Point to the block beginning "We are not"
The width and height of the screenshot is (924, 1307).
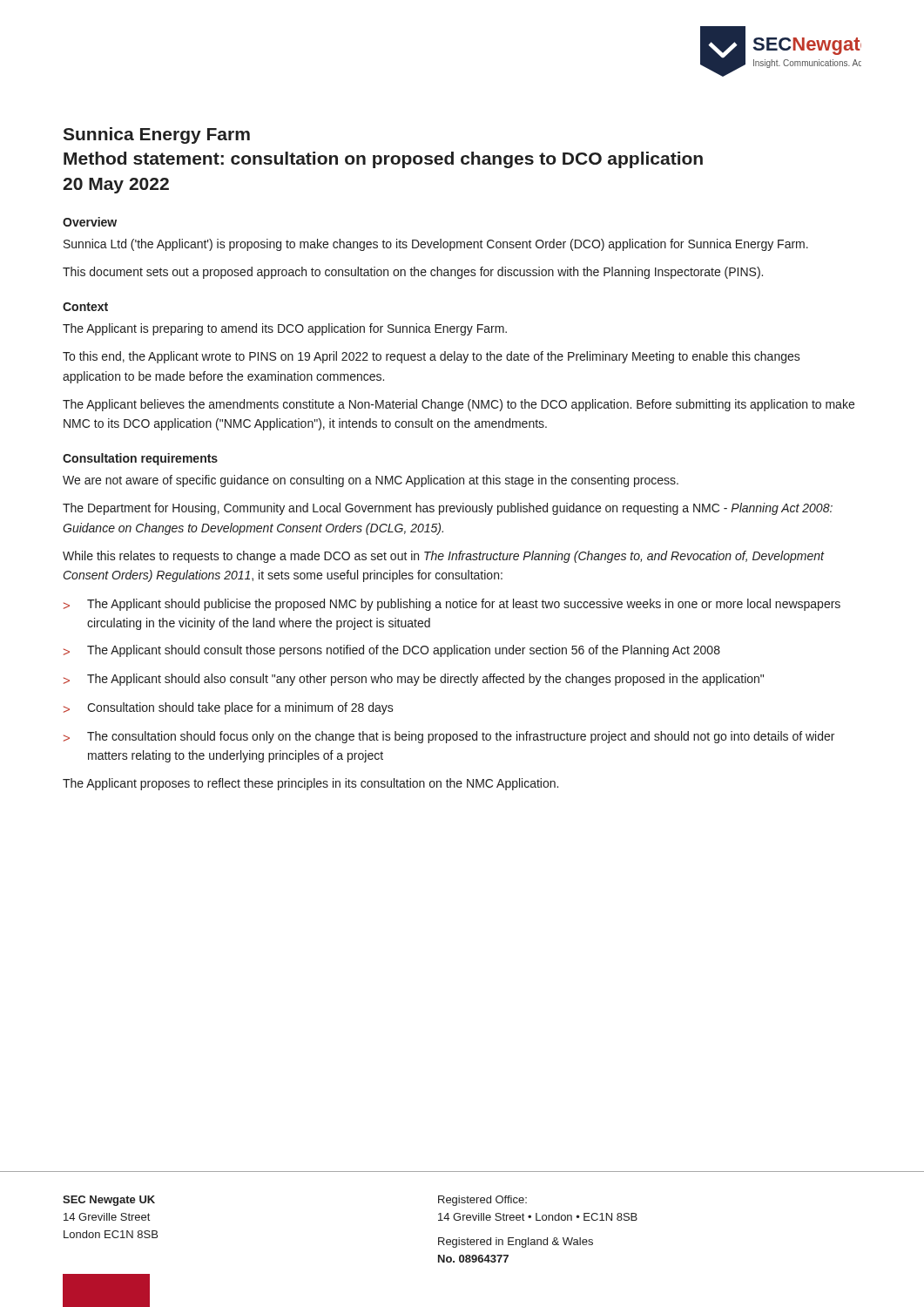[371, 480]
